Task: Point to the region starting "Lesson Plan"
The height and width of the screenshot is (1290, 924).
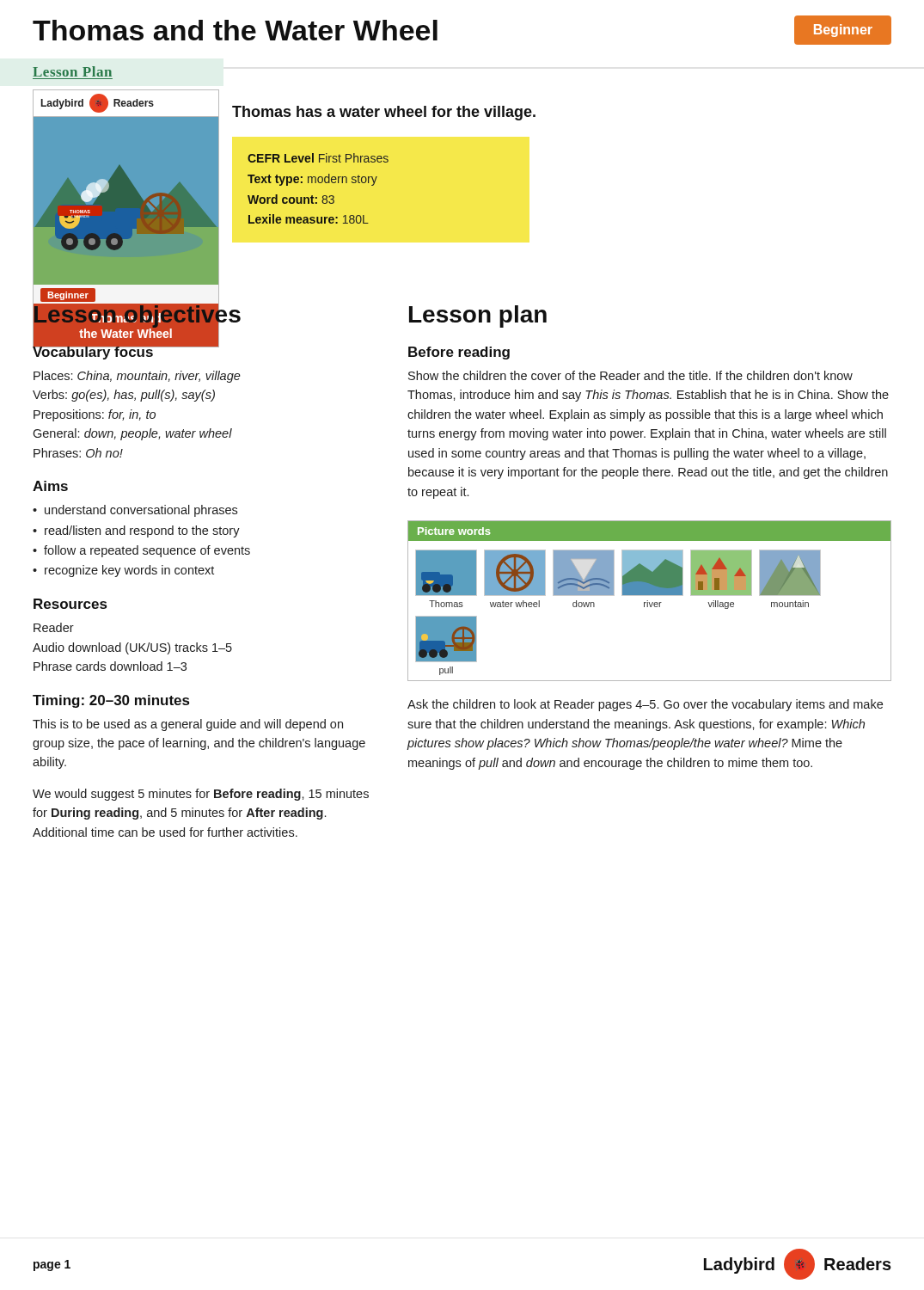Action: point(73,72)
